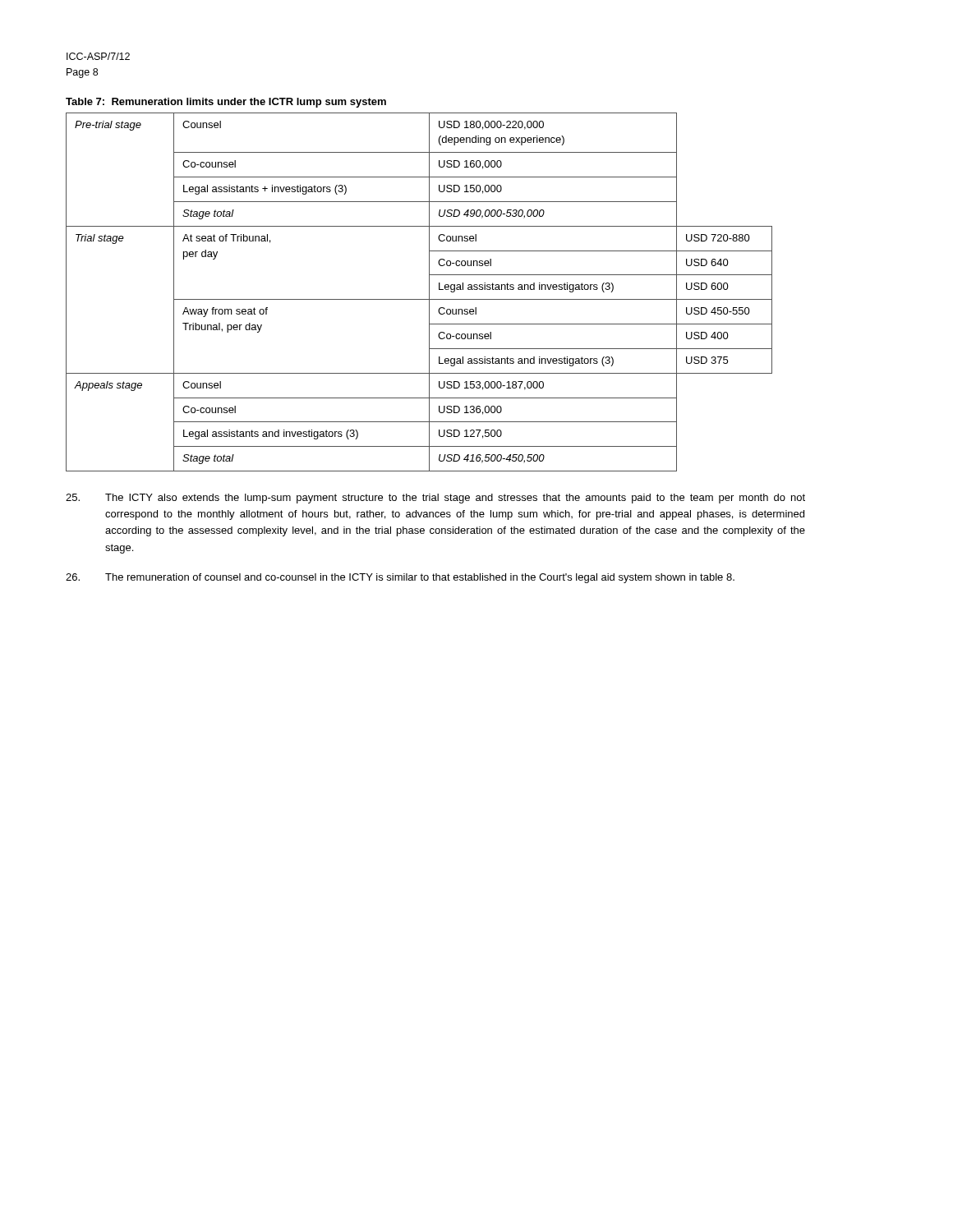Select the element starting "The ICTY also extends the"
The height and width of the screenshot is (1232, 953).
point(435,523)
